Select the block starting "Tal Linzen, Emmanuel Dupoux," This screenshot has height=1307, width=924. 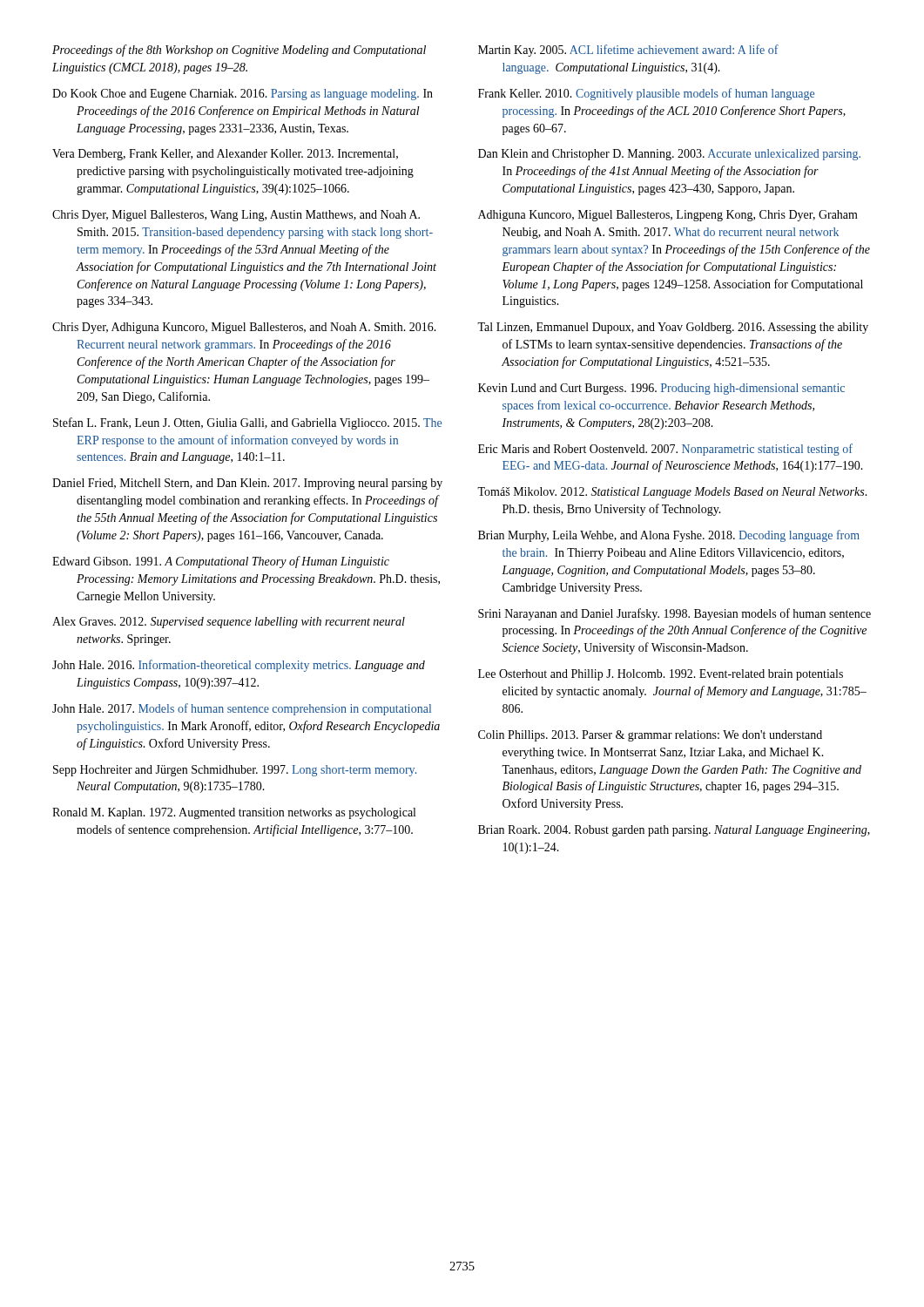coord(673,345)
